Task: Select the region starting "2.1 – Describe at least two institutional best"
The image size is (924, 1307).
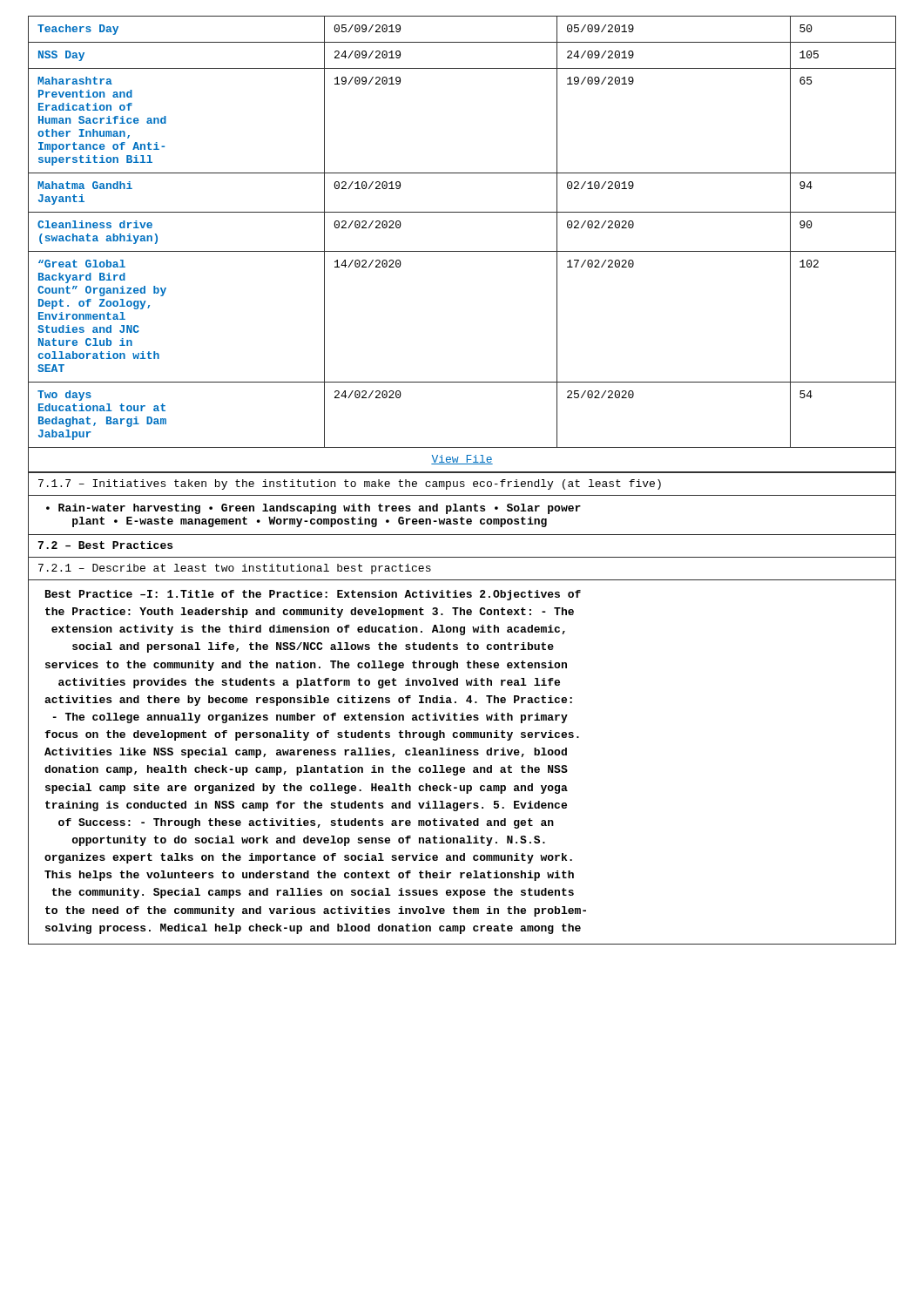Action: tap(234, 569)
